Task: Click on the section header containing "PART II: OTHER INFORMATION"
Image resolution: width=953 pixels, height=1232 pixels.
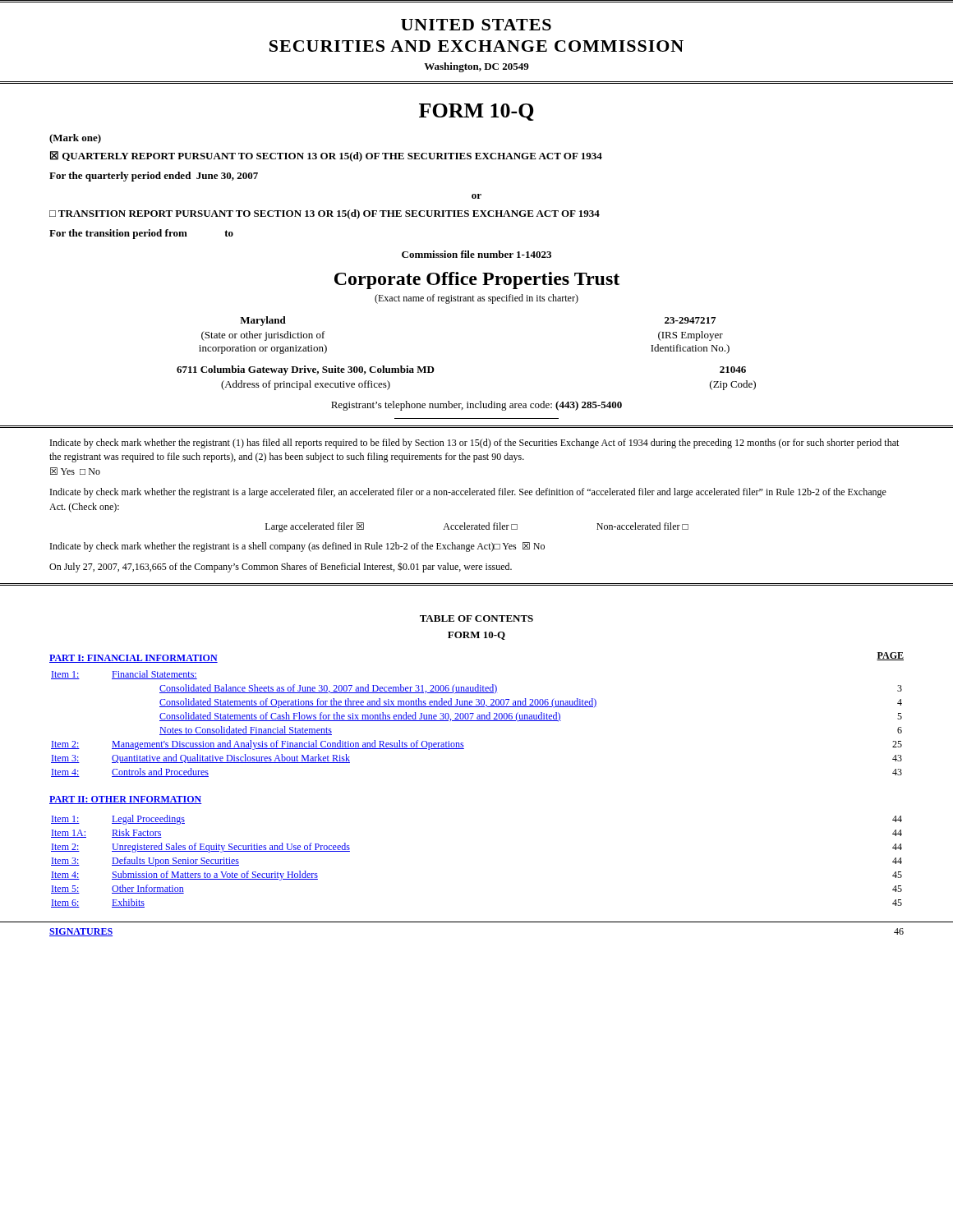Action: point(125,799)
